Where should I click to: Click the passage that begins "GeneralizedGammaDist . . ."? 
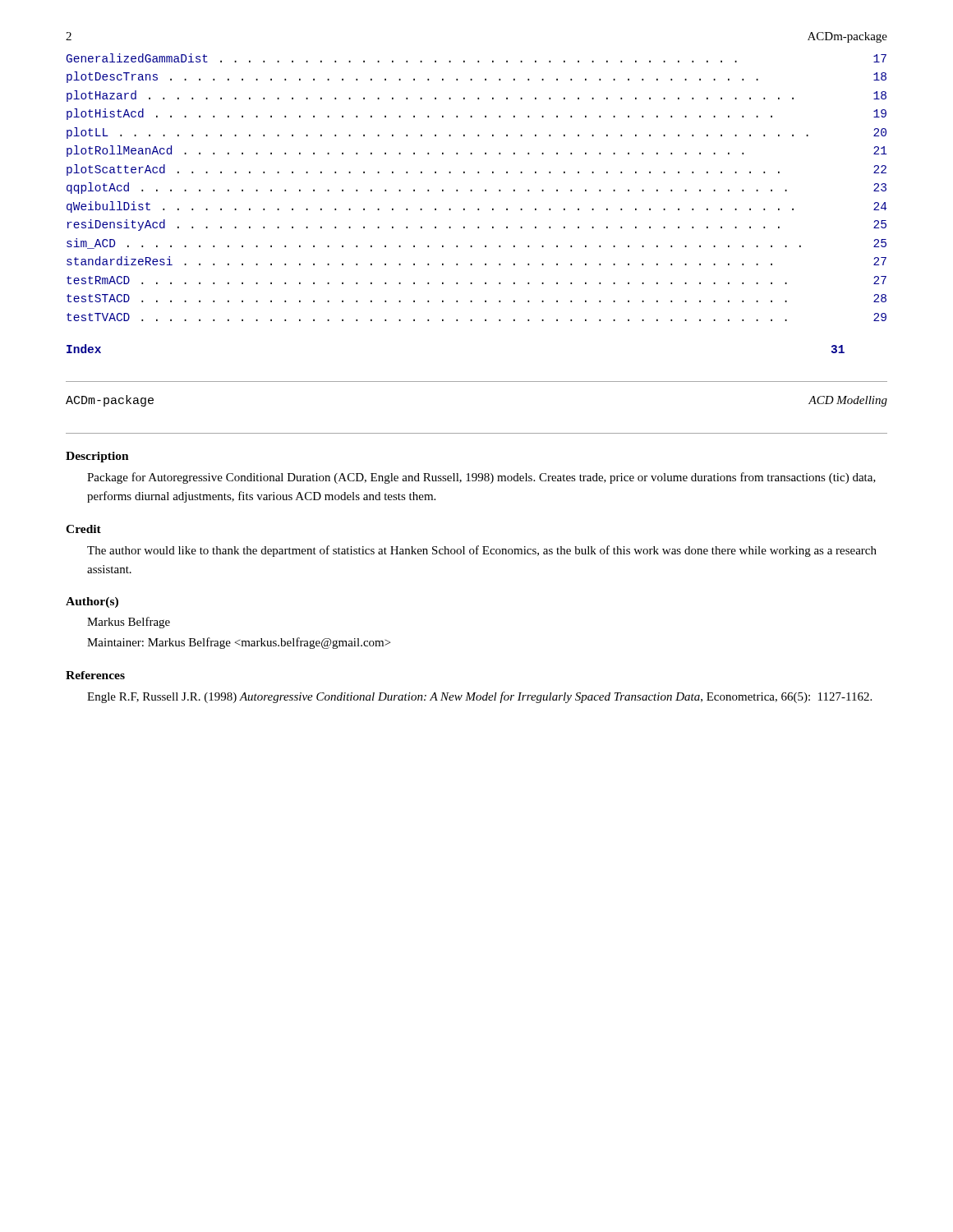pos(476,59)
